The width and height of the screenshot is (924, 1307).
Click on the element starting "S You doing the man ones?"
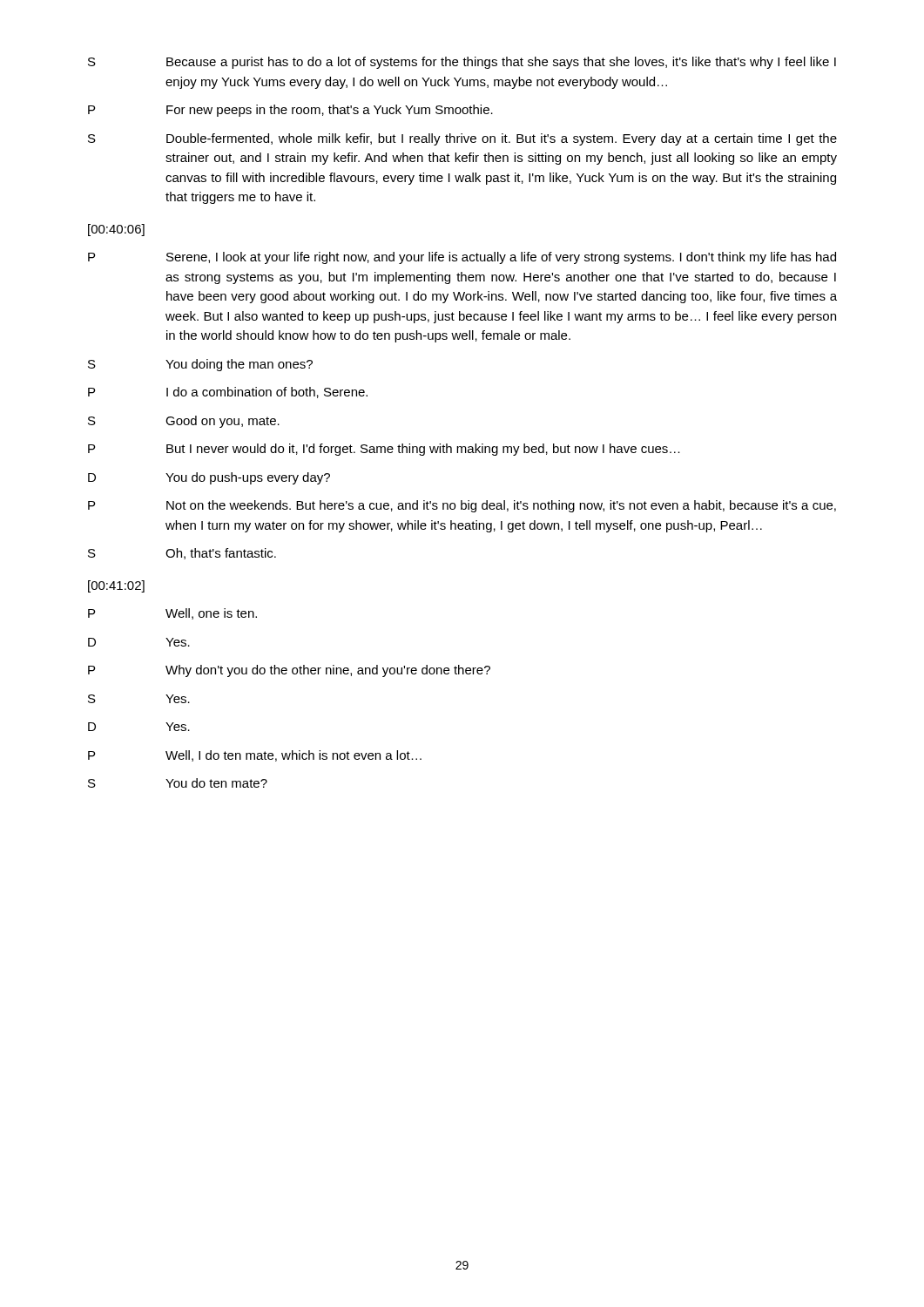(200, 365)
